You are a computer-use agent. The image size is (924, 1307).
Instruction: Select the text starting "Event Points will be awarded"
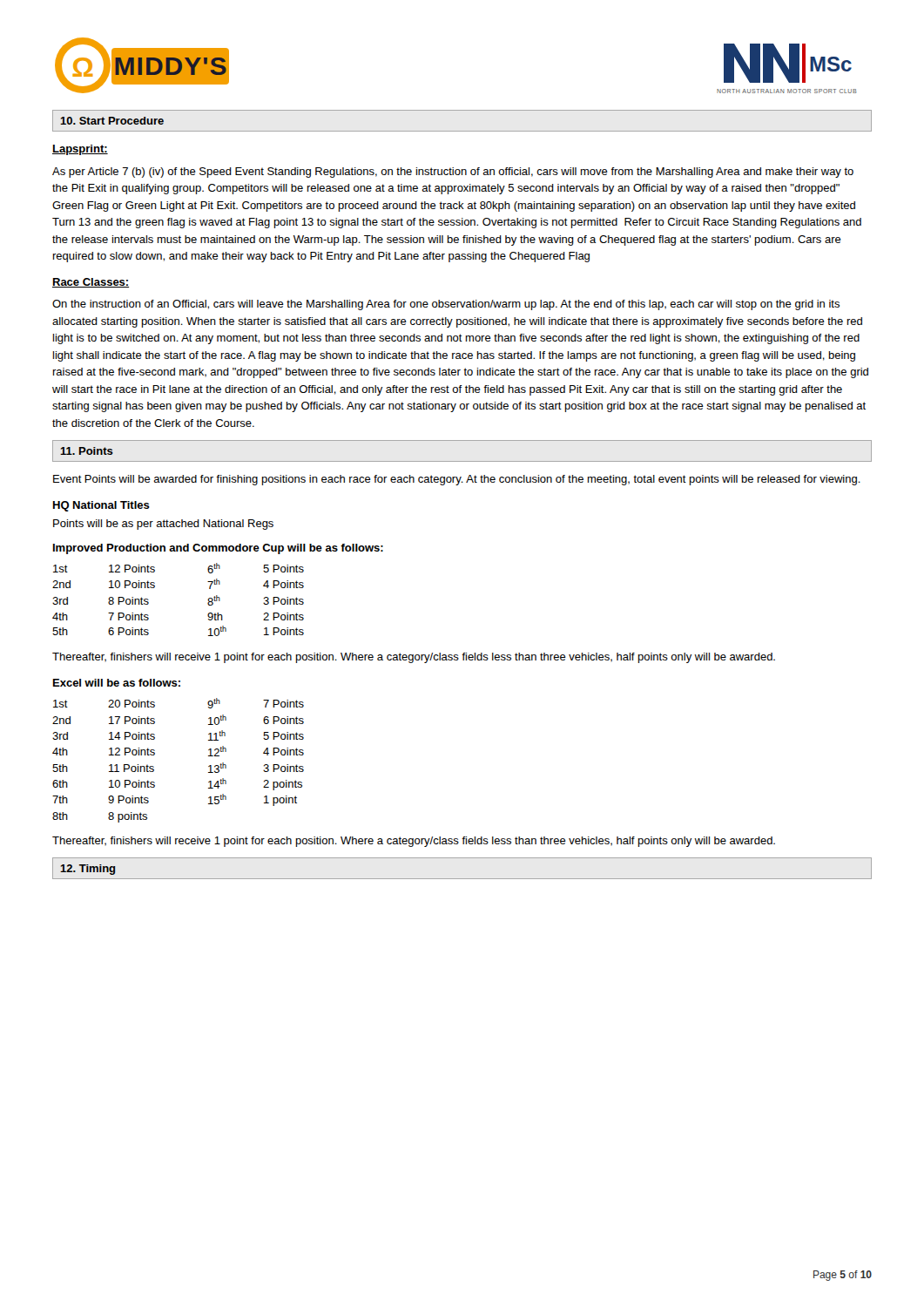coord(462,479)
